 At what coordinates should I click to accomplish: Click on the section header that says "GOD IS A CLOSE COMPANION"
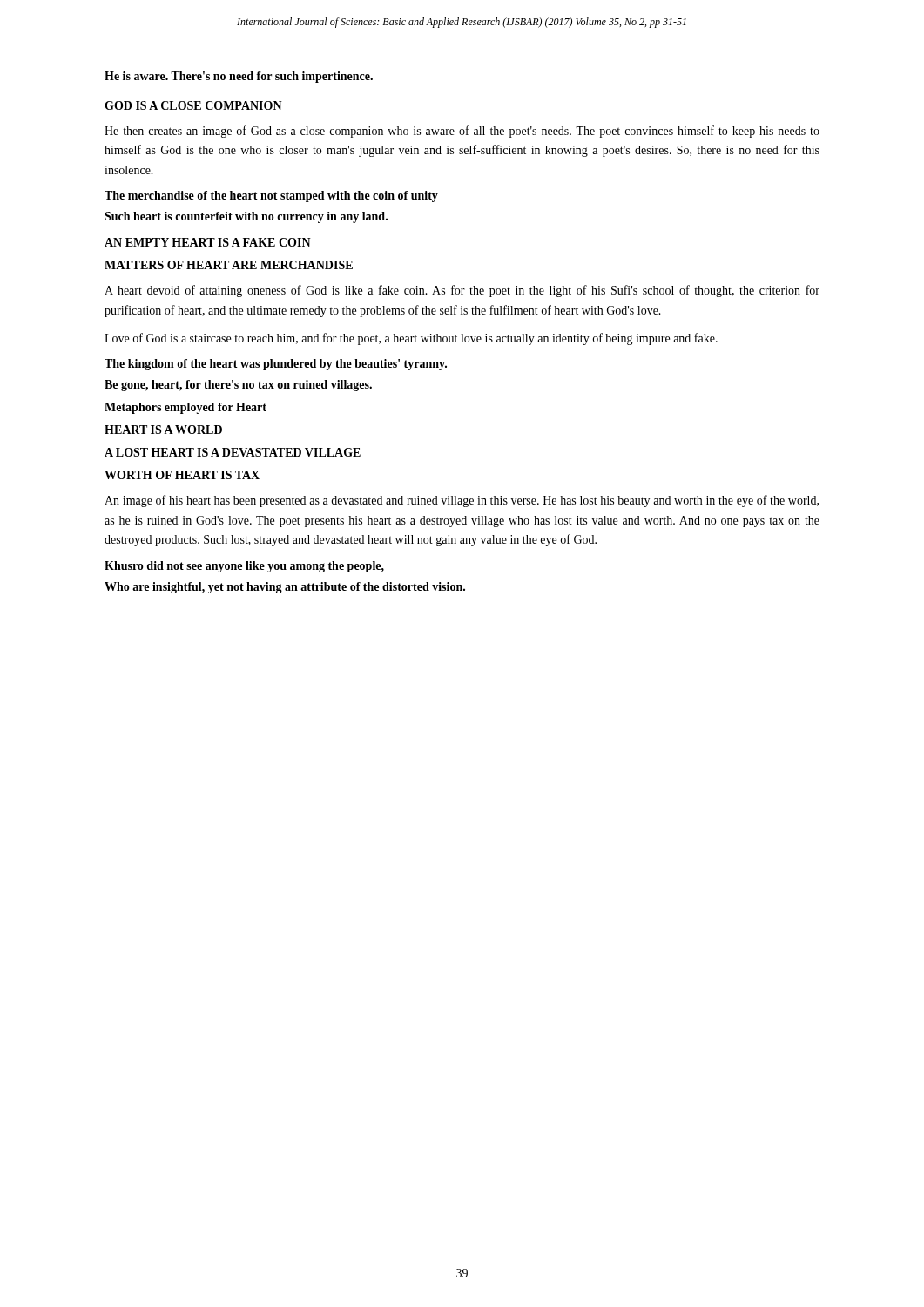coord(193,106)
